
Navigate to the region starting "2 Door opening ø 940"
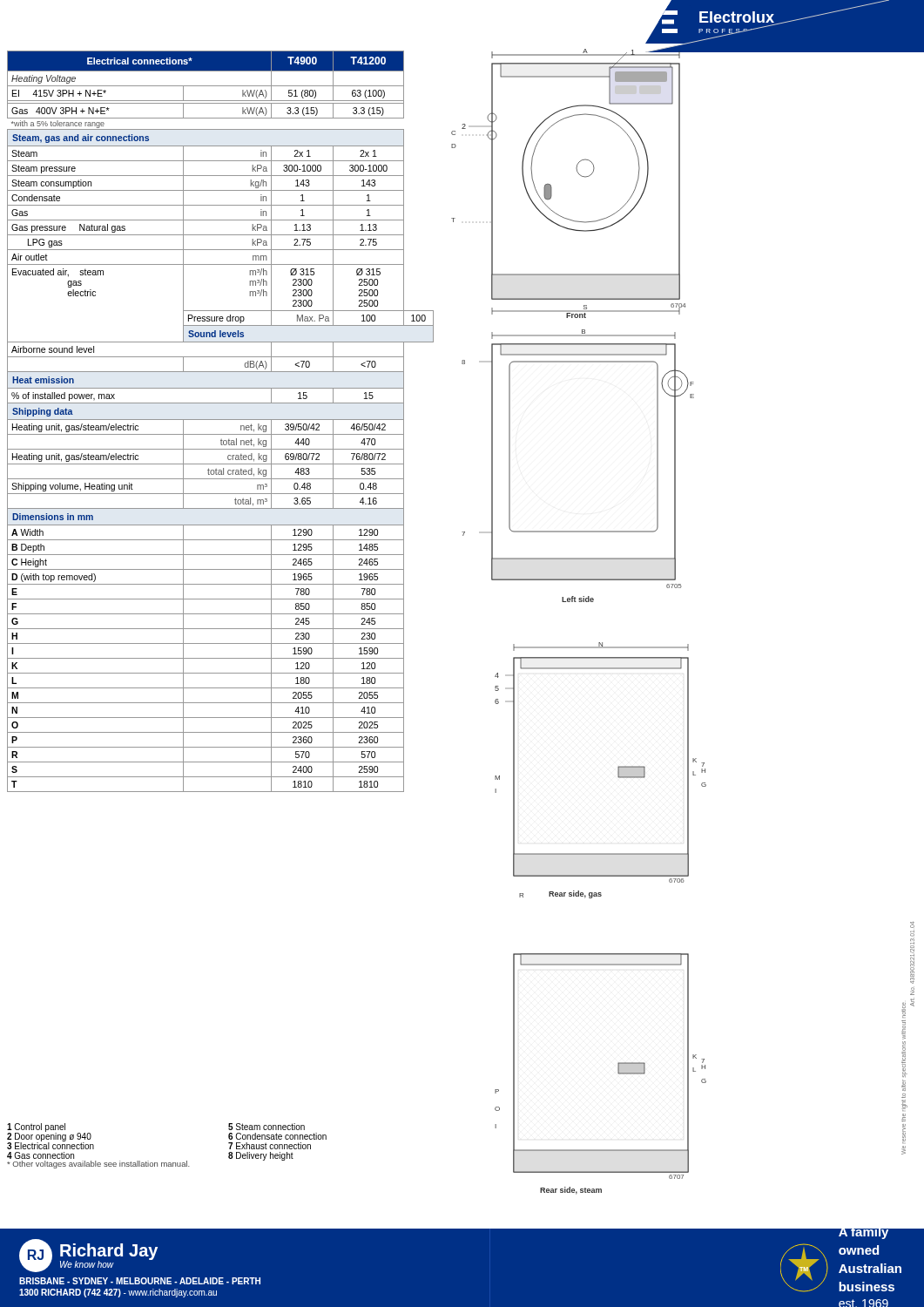click(49, 1137)
